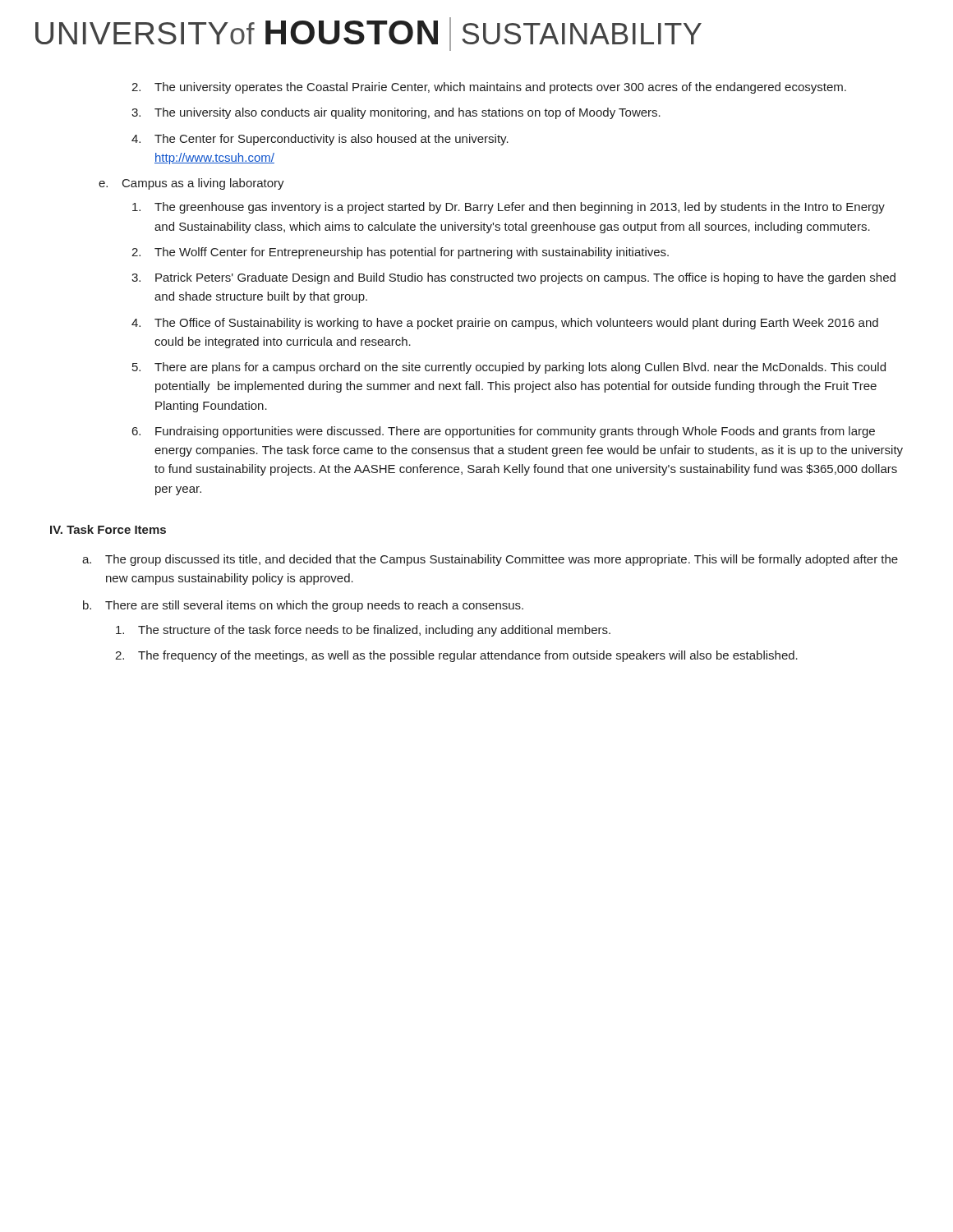Point to the element starting "3. The university also conducts"
The width and height of the screenshot is (953, 1232).
click(396, 112)
